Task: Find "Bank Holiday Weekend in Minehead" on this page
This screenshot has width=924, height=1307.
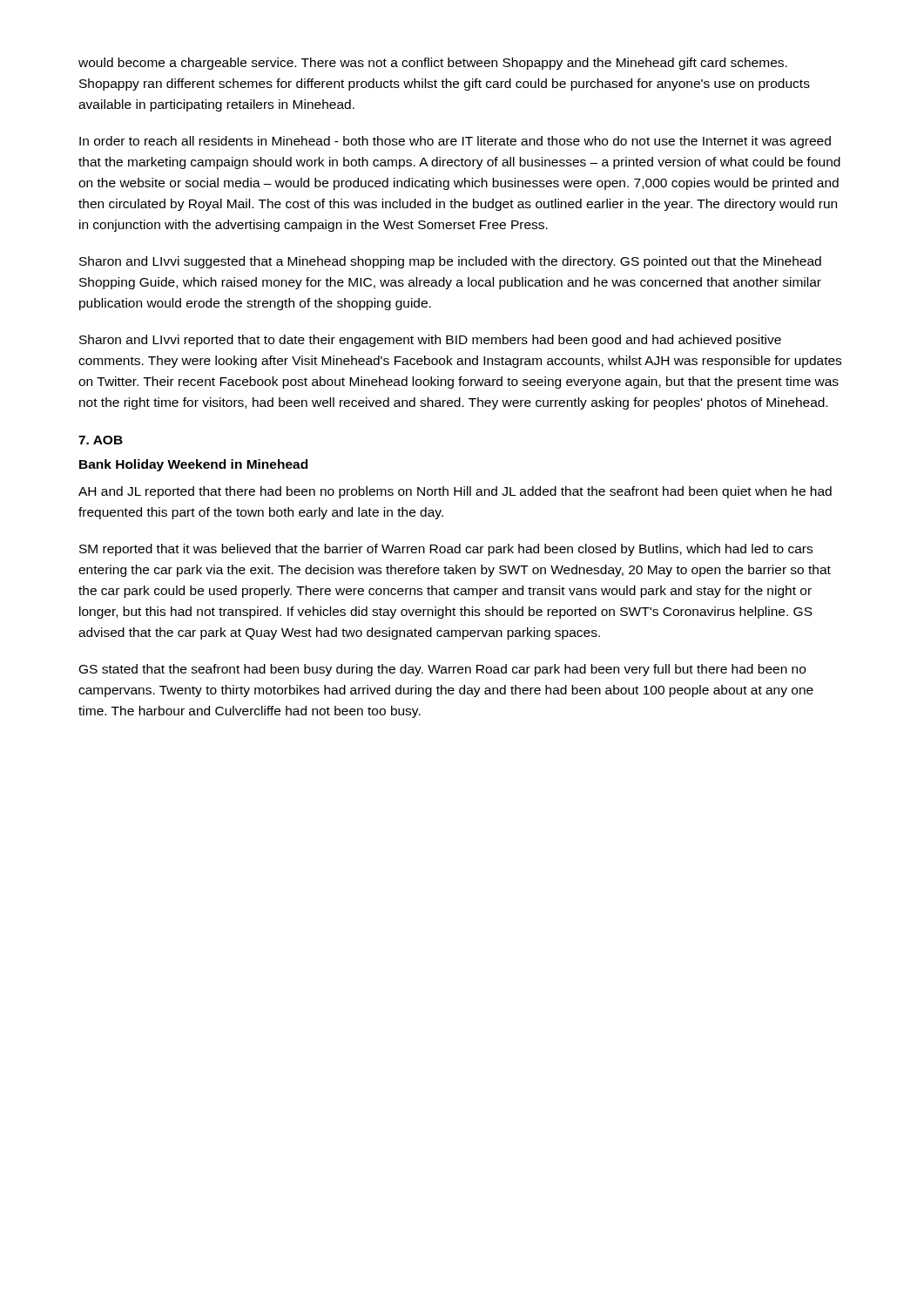Action: pos(193,464)
